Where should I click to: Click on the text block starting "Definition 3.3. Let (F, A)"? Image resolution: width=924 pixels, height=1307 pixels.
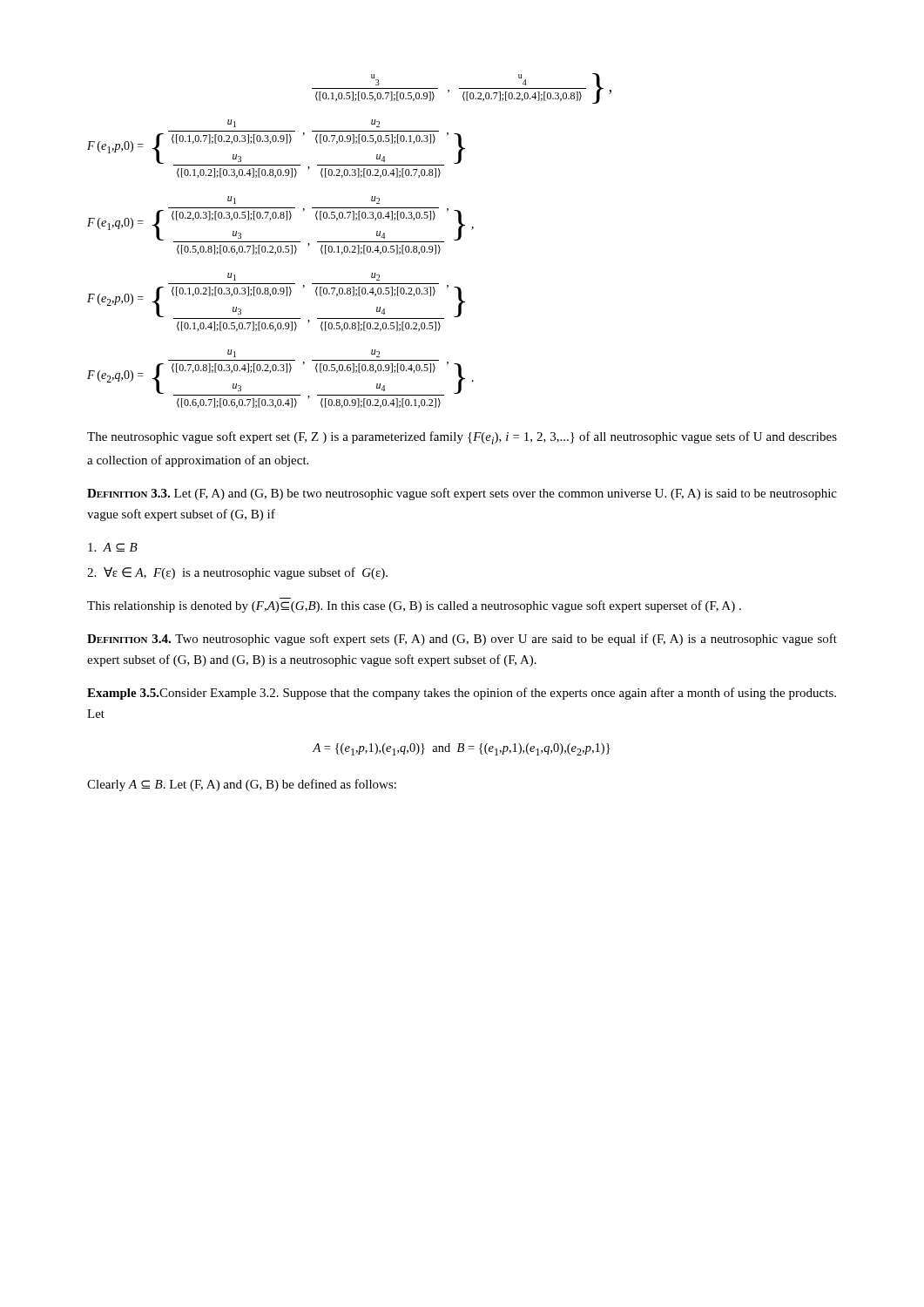point(462,503)
